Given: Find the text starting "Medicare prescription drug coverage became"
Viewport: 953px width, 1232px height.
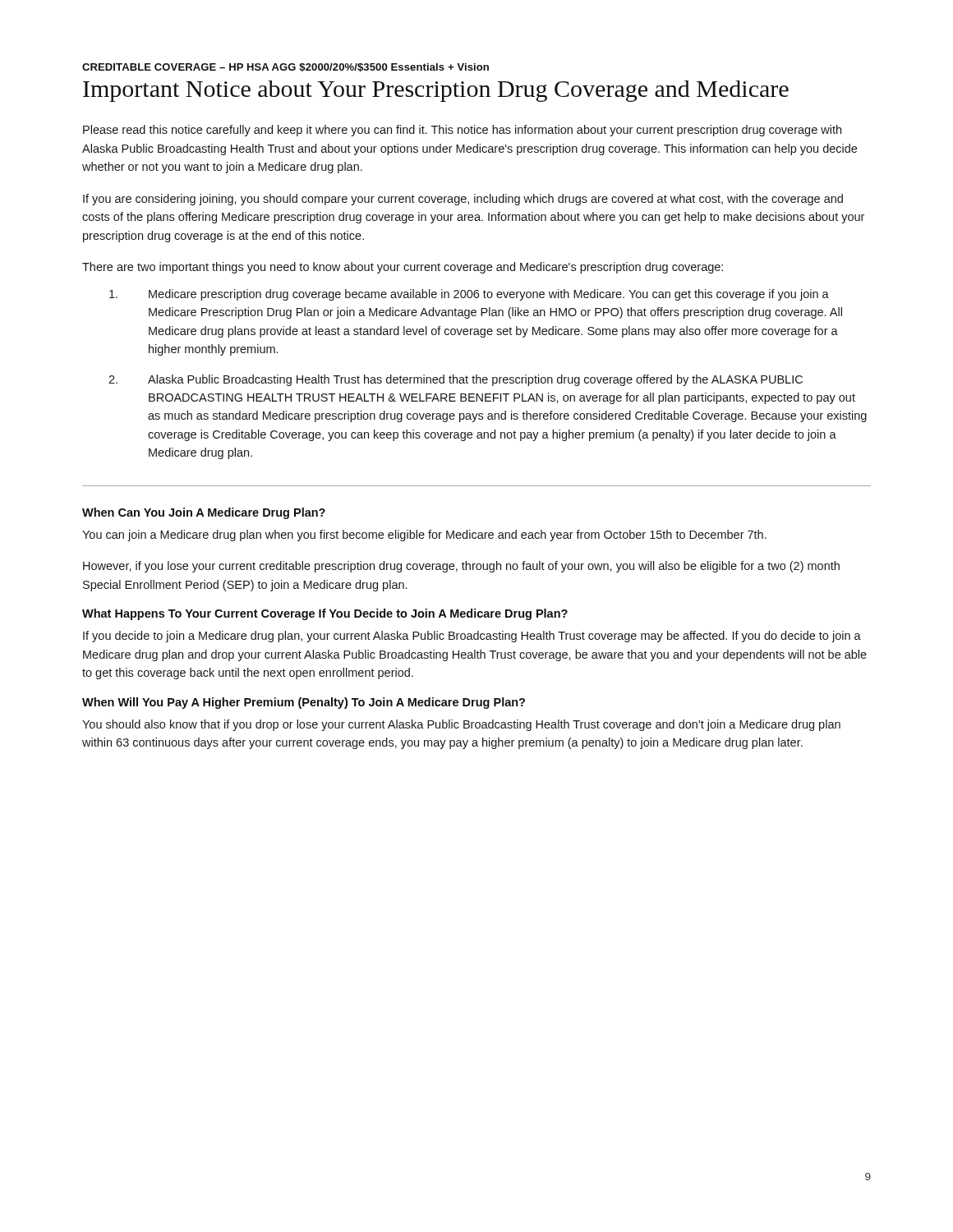Looking at the screenshot, I should point(476,322).
